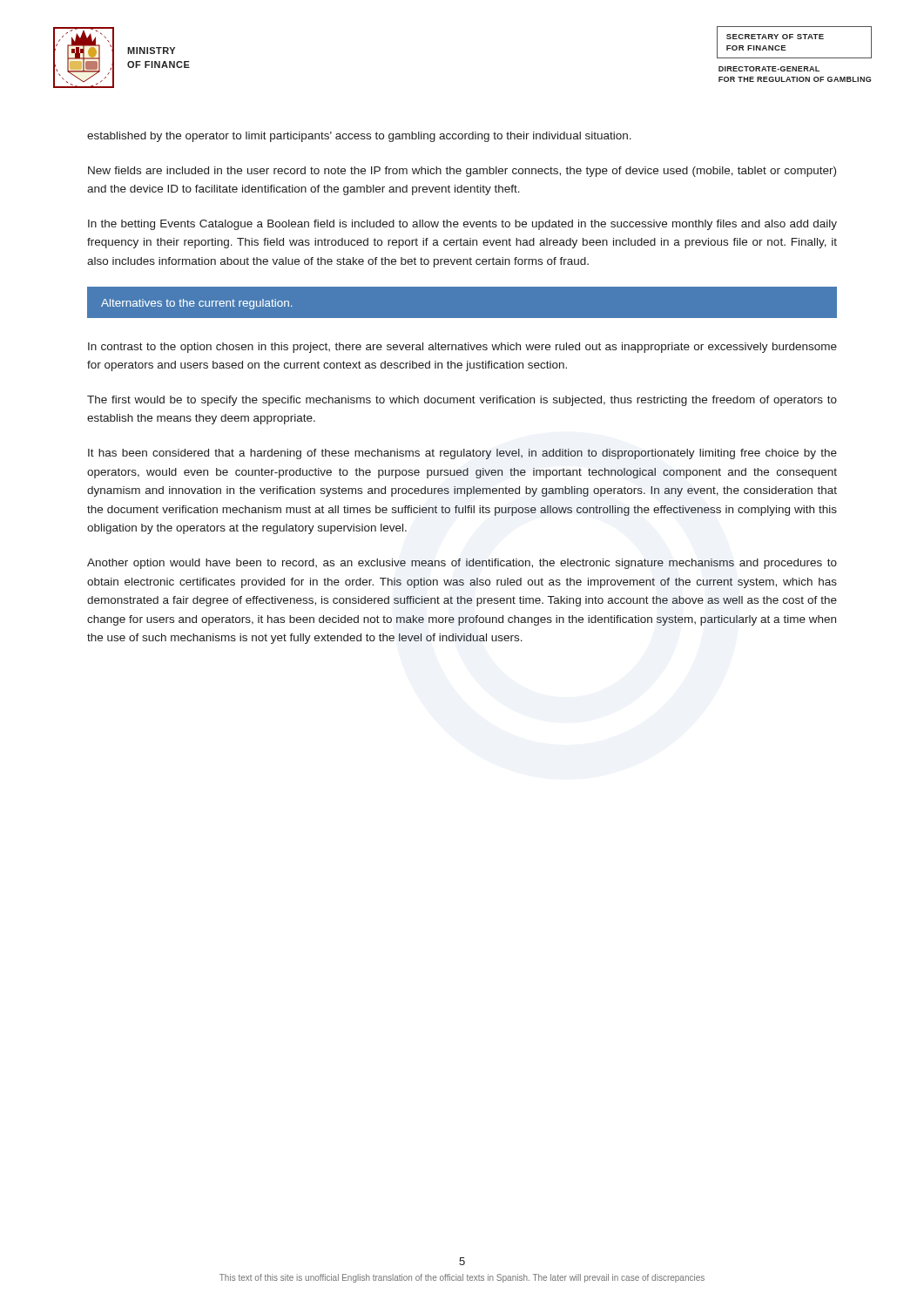Select the passage starting "In contrast to the option chosen in"
This screenshot has height=1307, width=924.
[462, 355]
